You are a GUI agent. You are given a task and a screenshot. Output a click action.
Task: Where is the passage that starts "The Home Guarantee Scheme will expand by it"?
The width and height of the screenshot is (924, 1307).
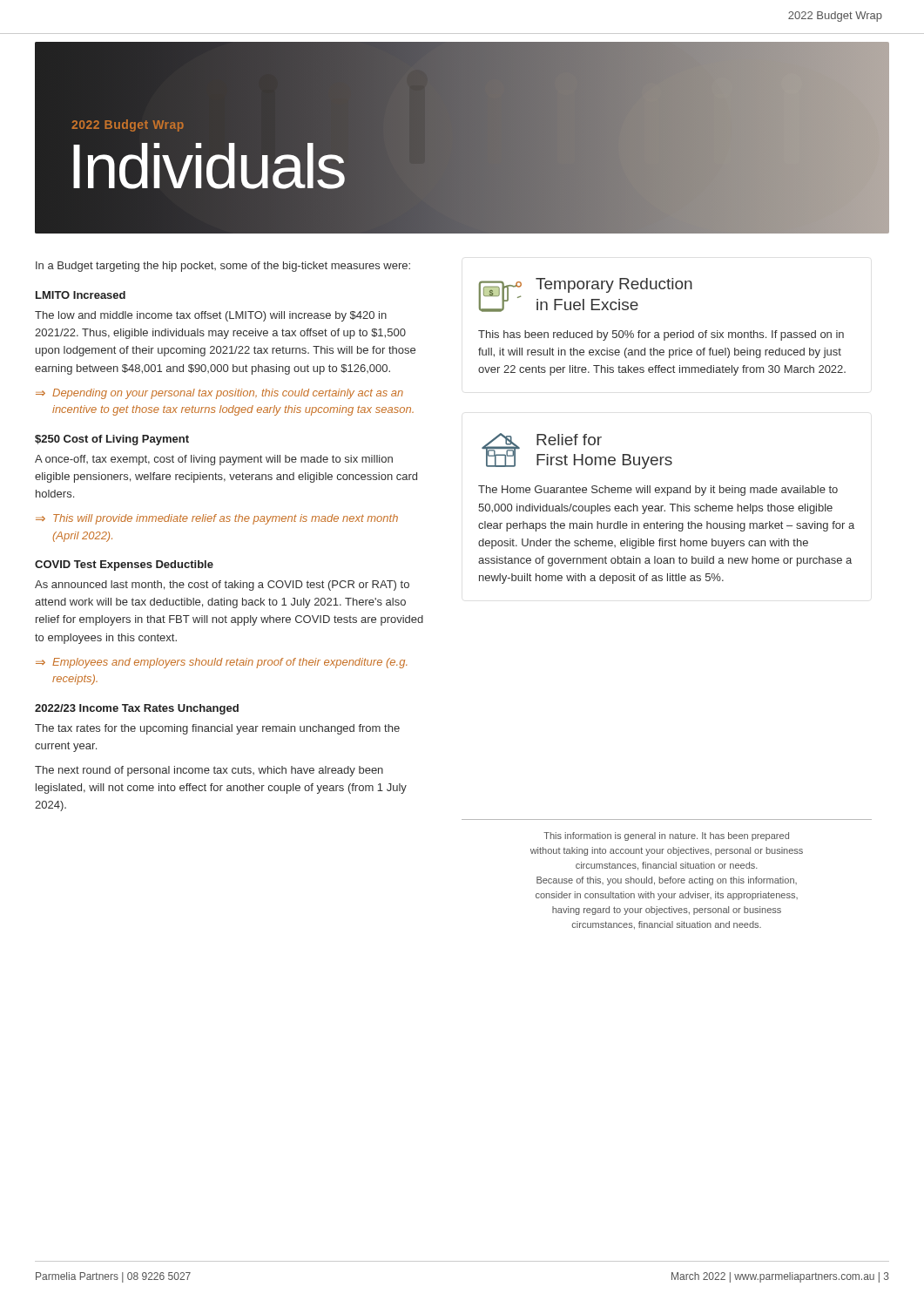point(666,534)
